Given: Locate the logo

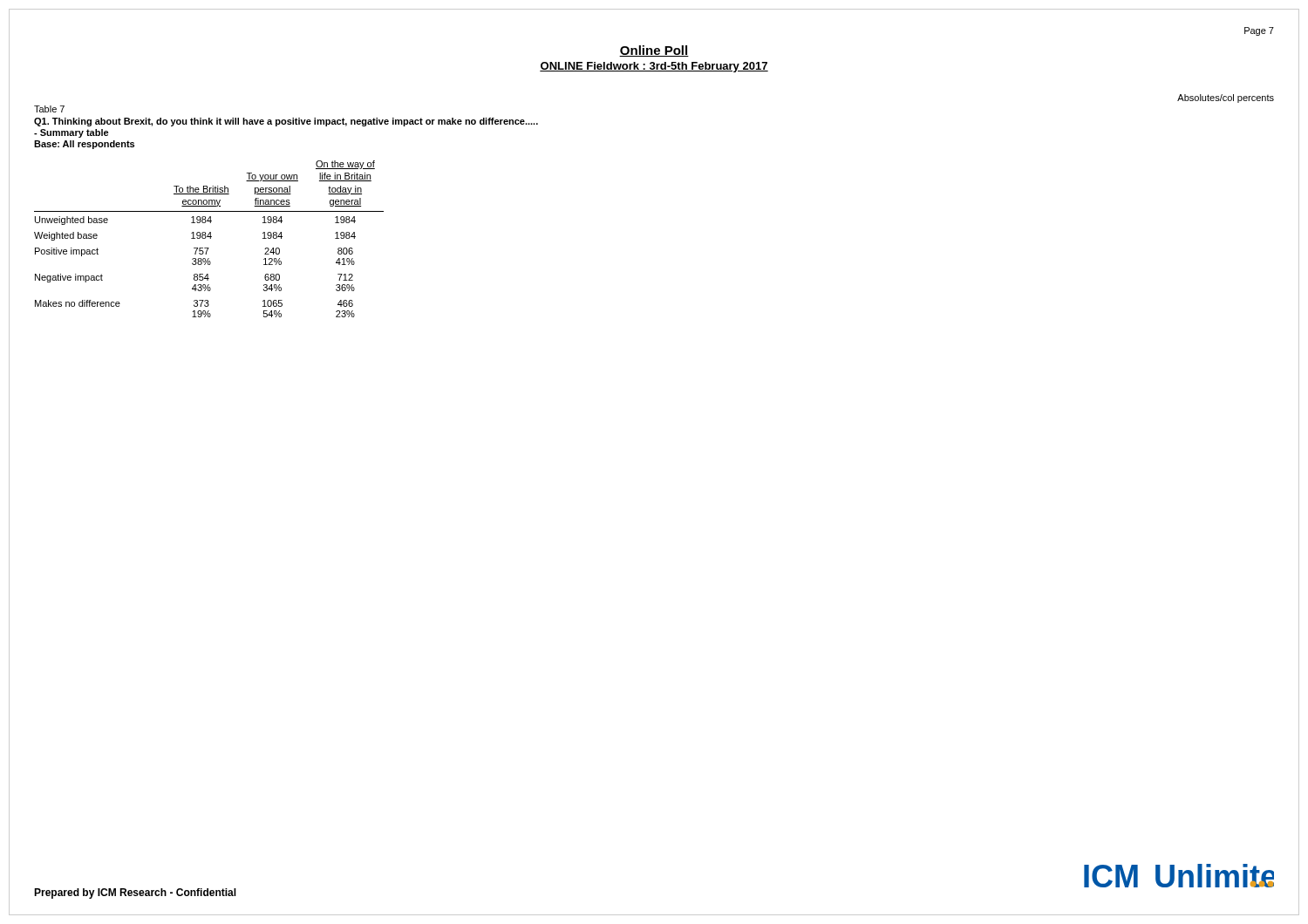Looking at the screenshot, I should [x=1178, y=876].
